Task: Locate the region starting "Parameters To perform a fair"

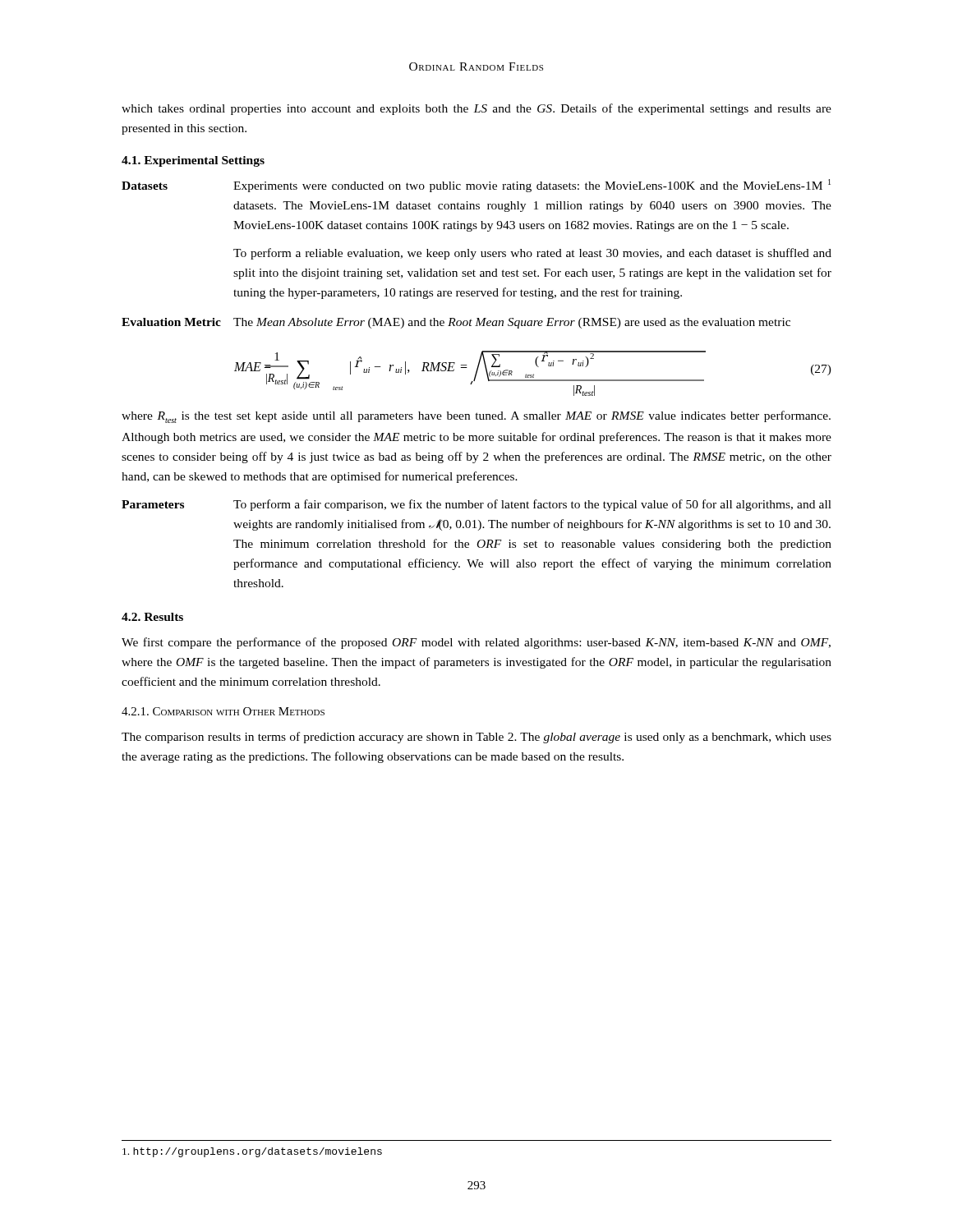Action: (x=476, y=544)
